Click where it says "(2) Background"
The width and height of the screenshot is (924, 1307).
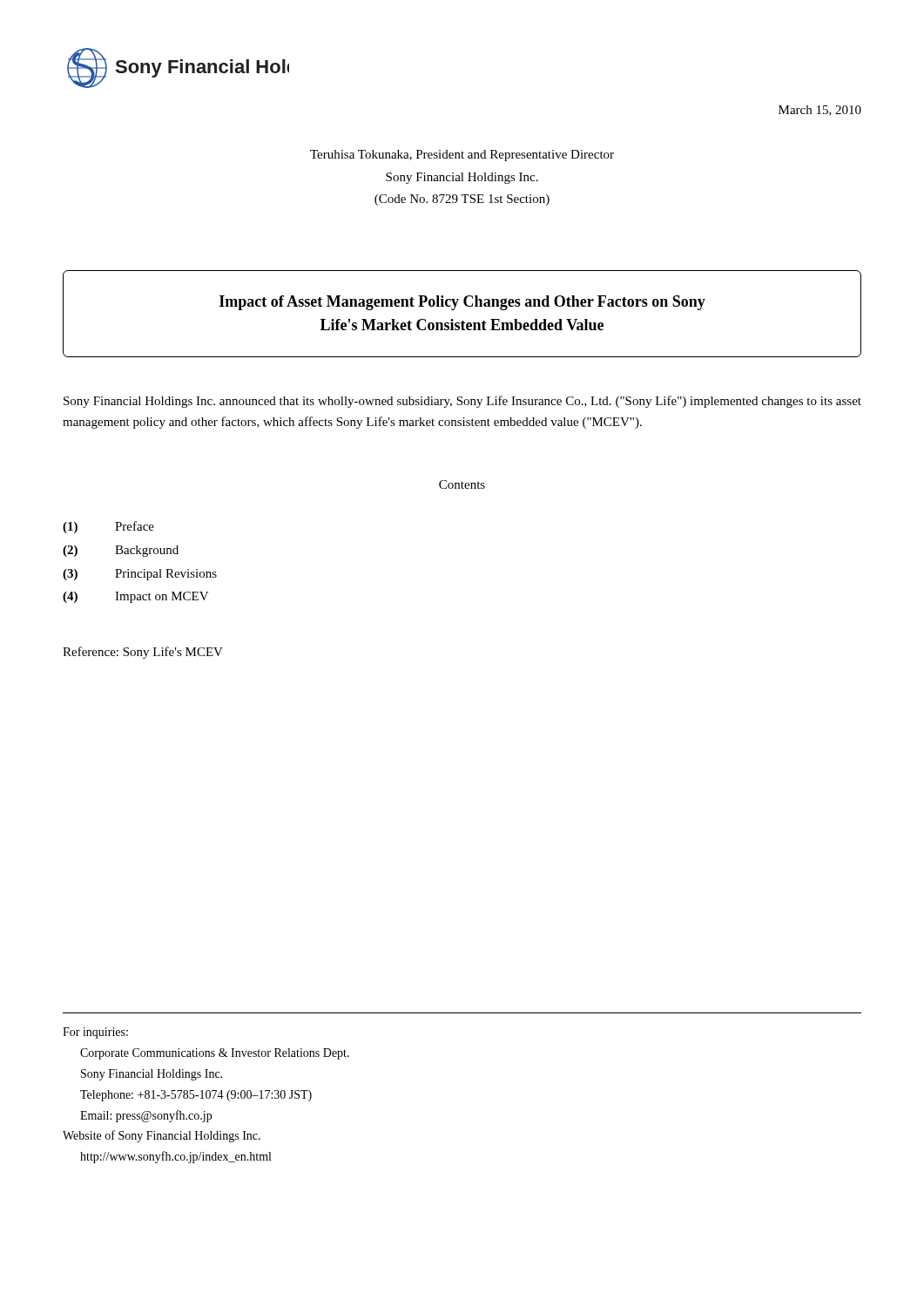coord(121,551)
